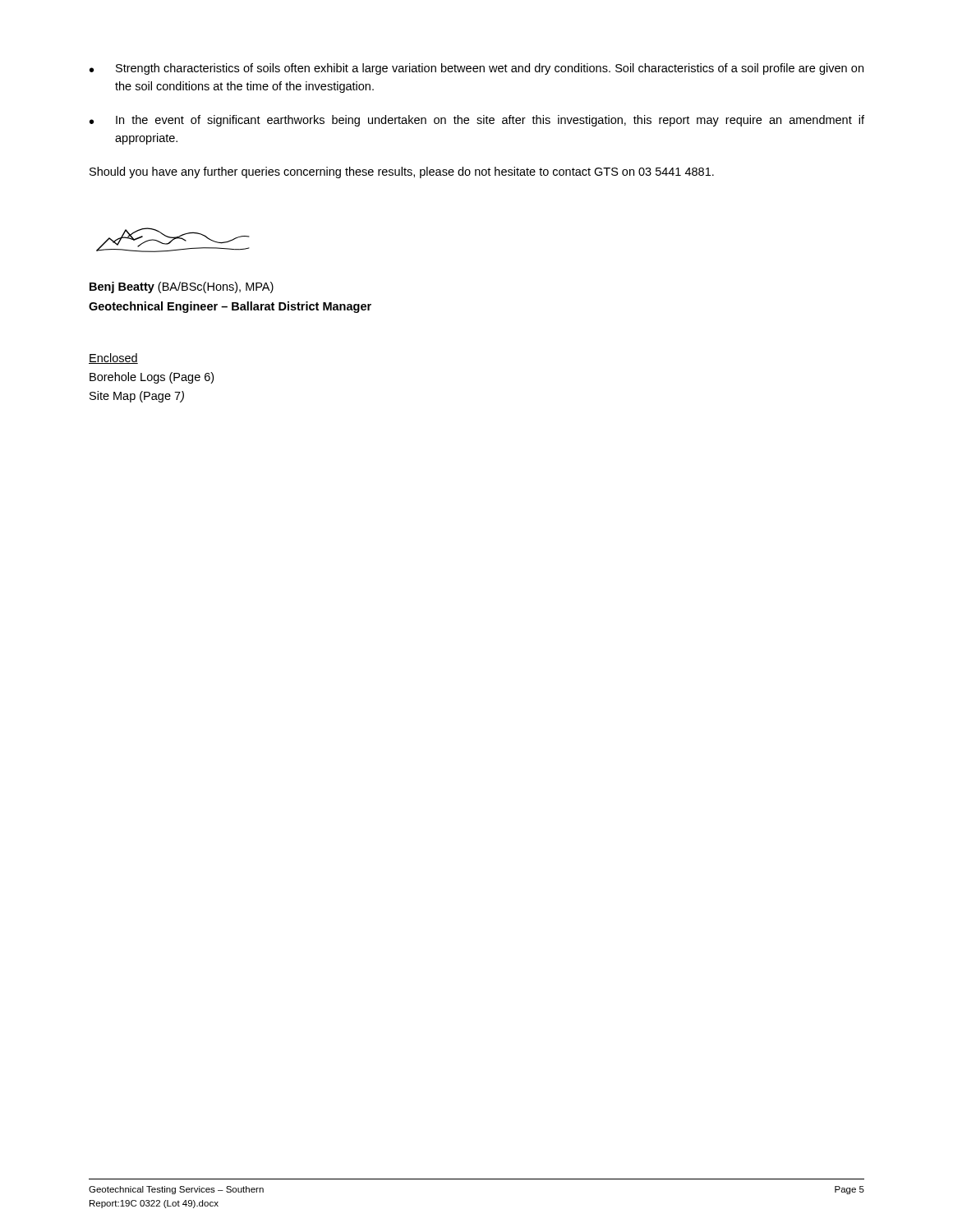The height and width of the screenshot is (1232, 953).
Task: Click the passage that begins "Benj Beatty (BA/BSc(Hons),"
Action: [x=230, y=296]
